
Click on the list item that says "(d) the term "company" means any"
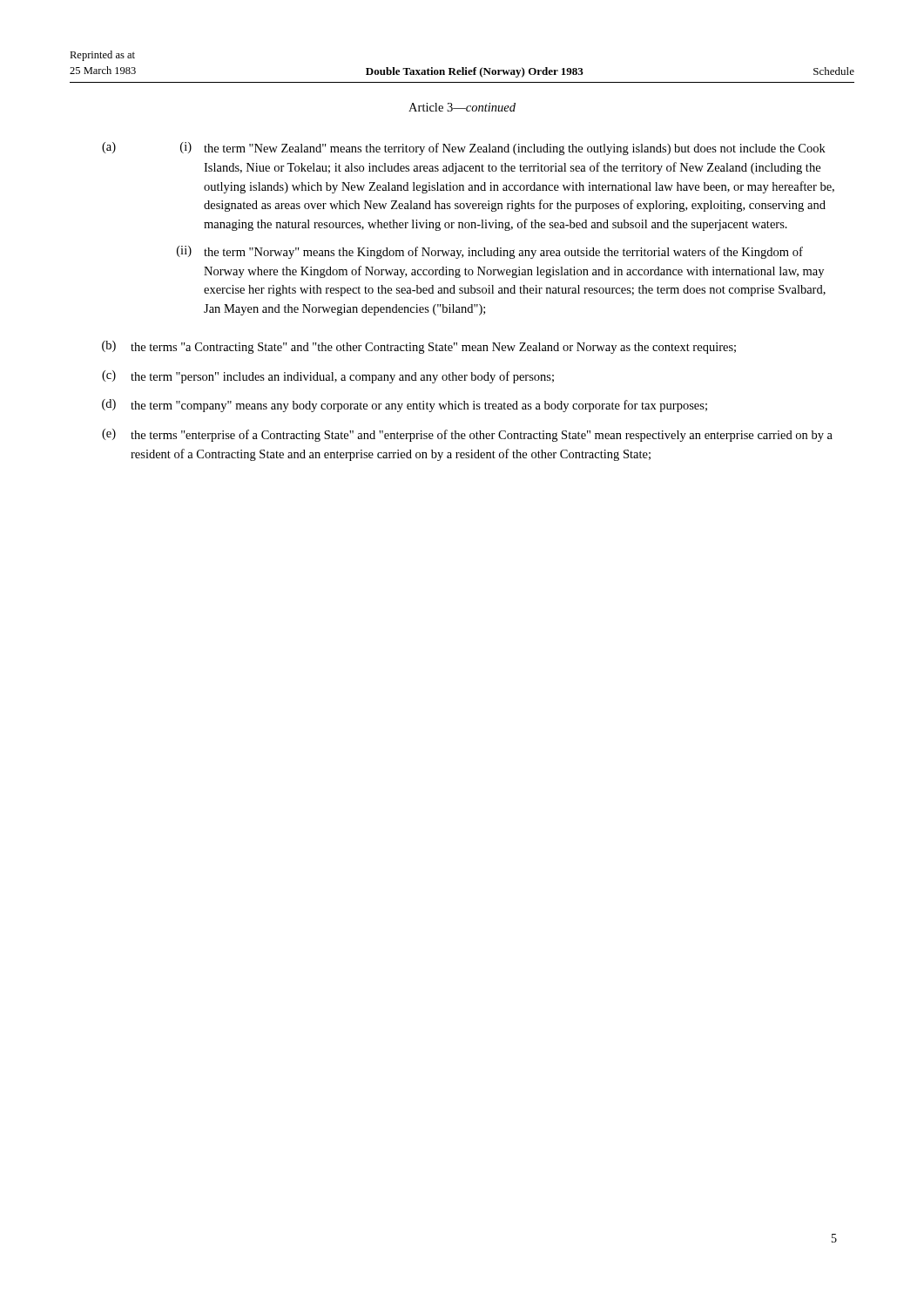click(x=462, y=406)
